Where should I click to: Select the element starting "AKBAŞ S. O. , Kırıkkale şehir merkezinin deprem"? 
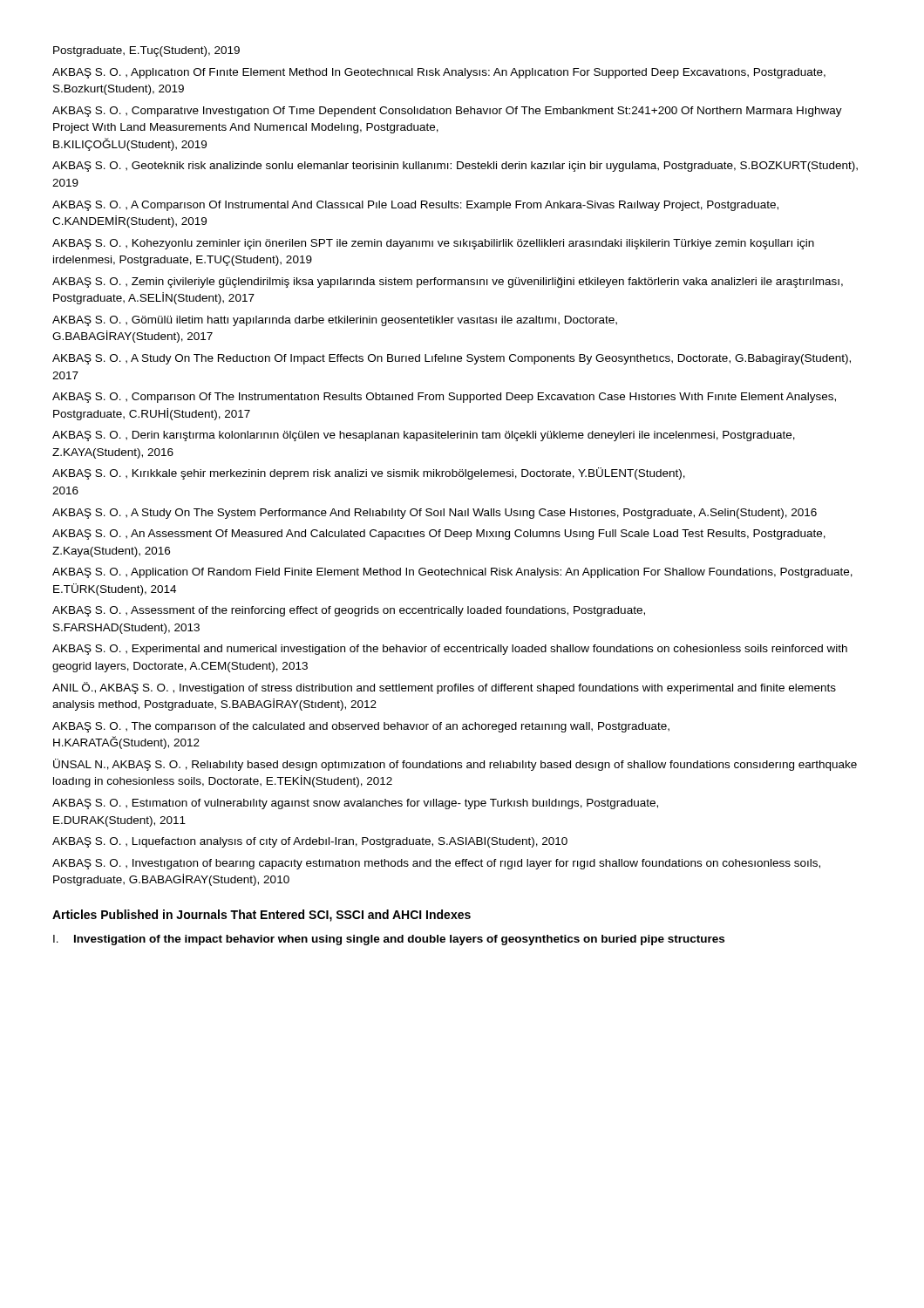462,482
